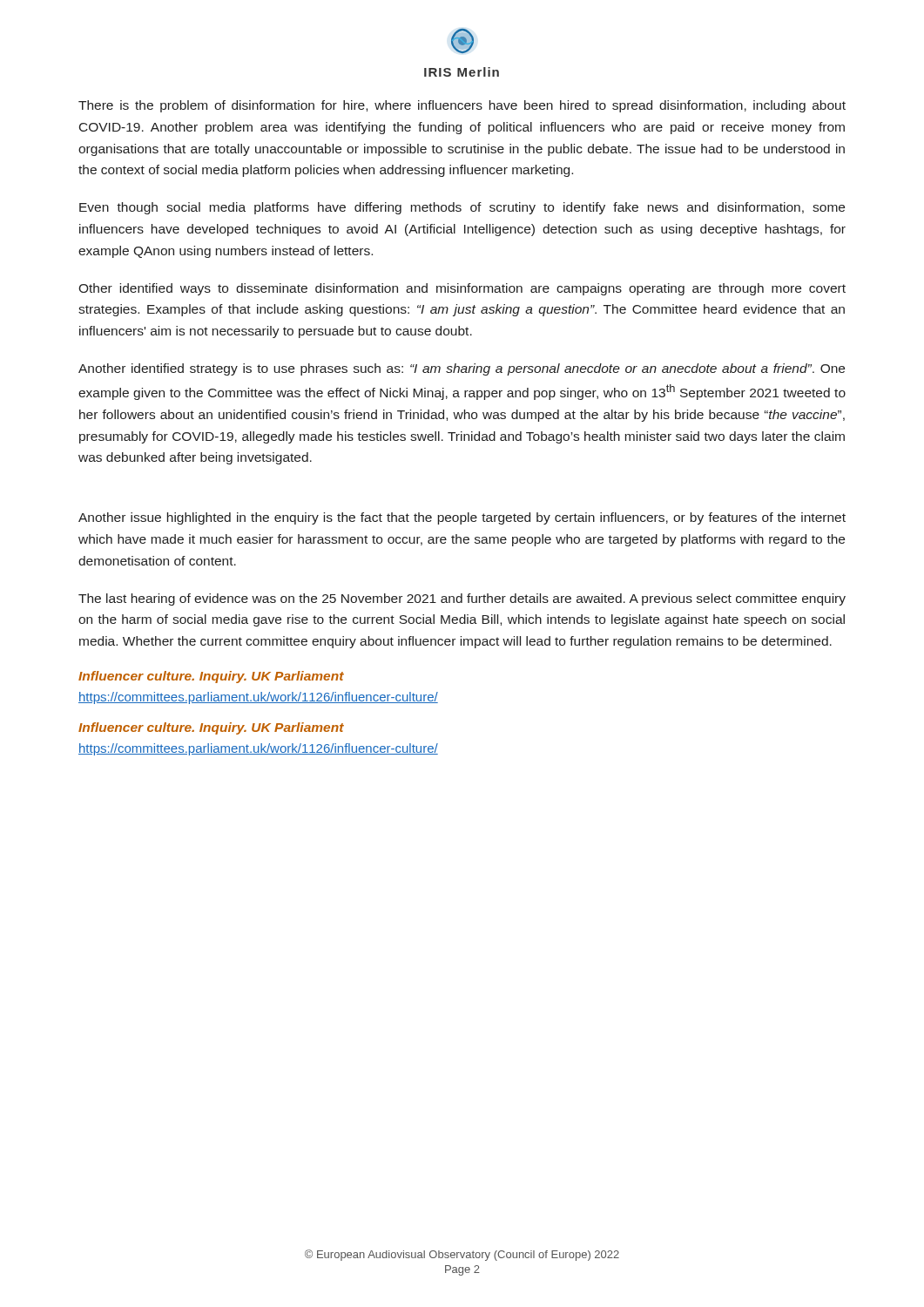Point to the region starting "Another issue highlighted in the enquiry is"
This screenshot has height=1307, width=924.
pyautogui.click(x=462, y=539)
